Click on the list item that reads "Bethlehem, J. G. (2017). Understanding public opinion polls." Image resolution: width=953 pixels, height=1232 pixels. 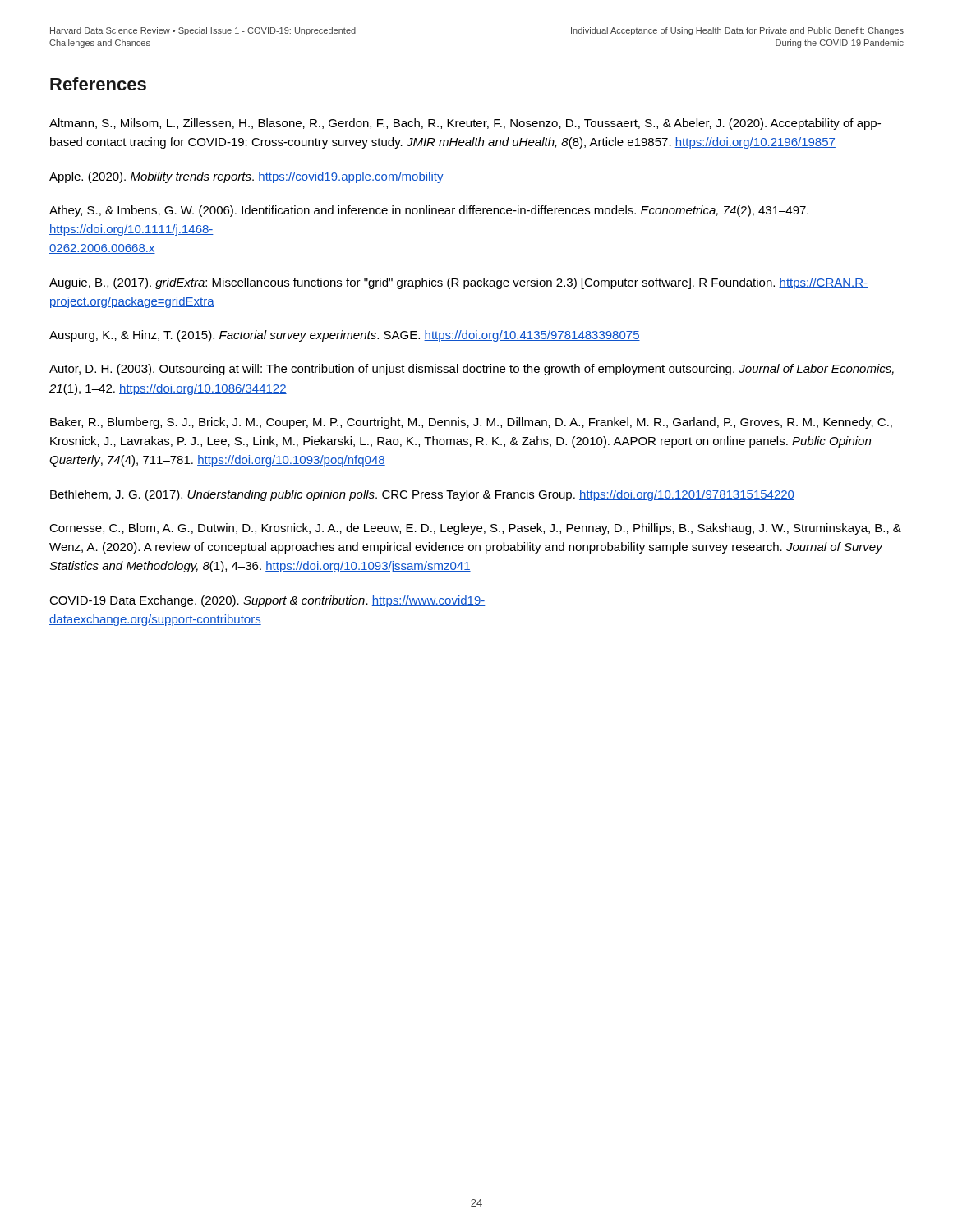[422, 494]
